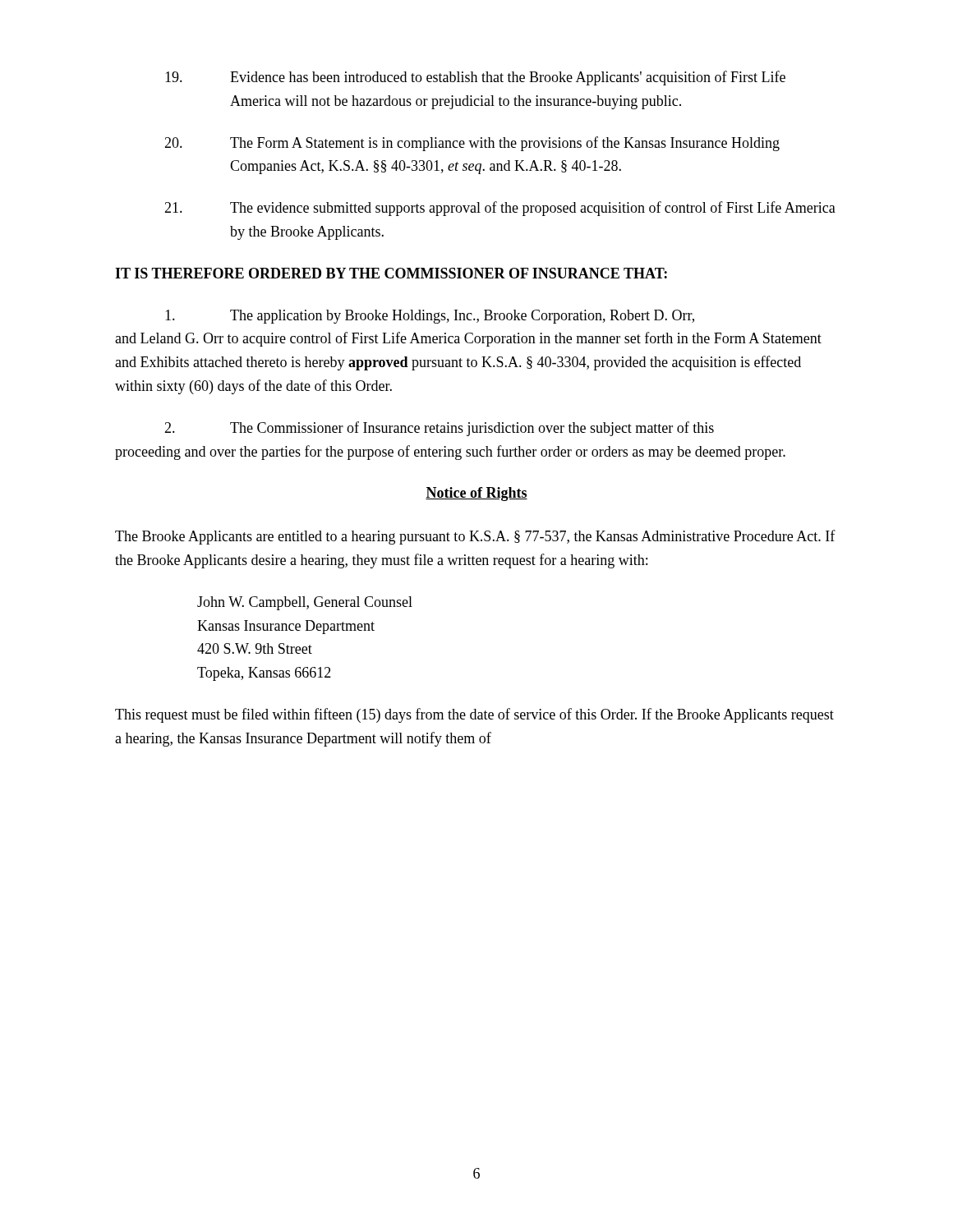The image size is (953, 1232).
Task: Locate the list item with the text "20. The Form A Statement is"
Action: tap(476, 155)
